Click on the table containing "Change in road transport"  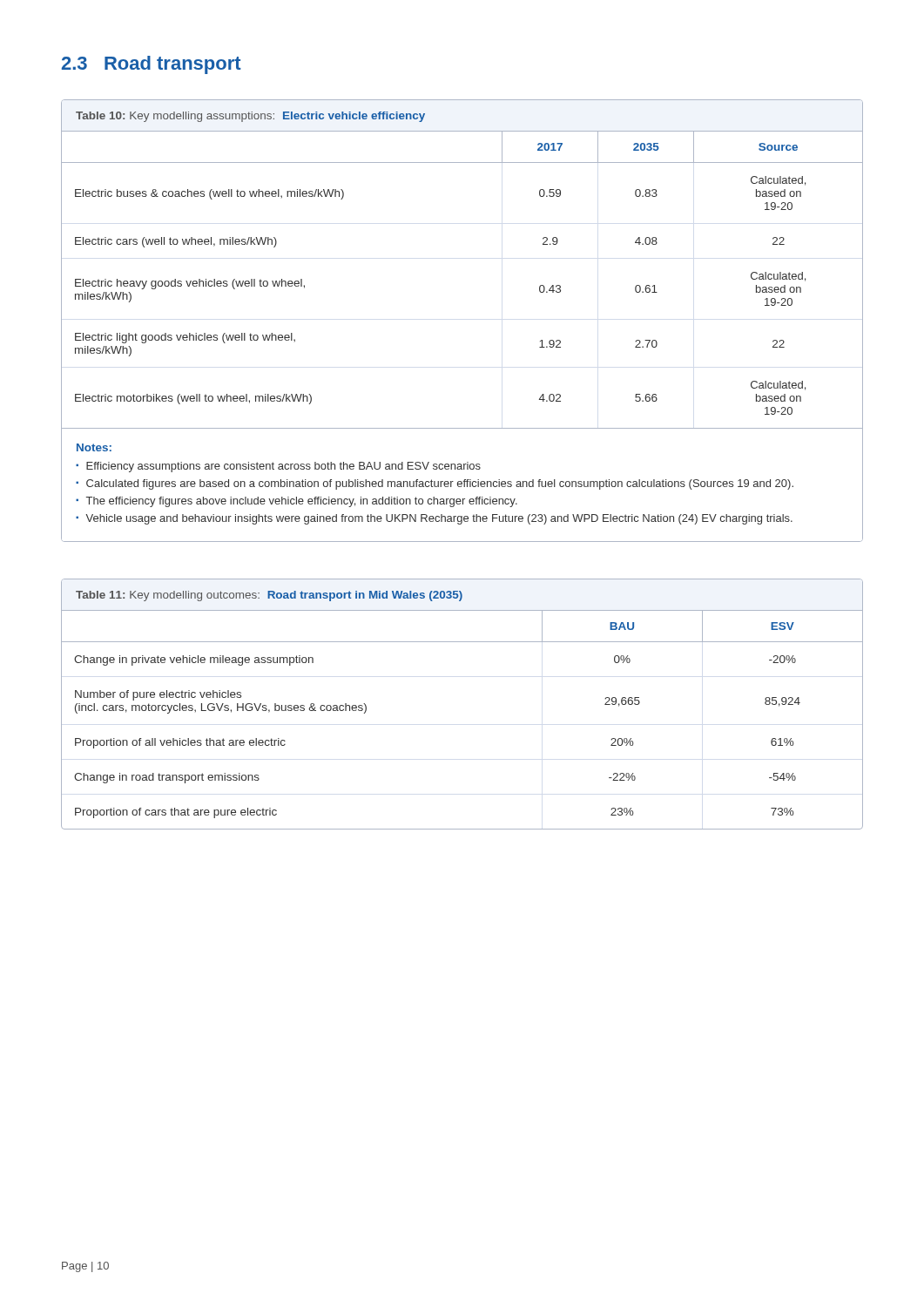click(x=462, y=704)
